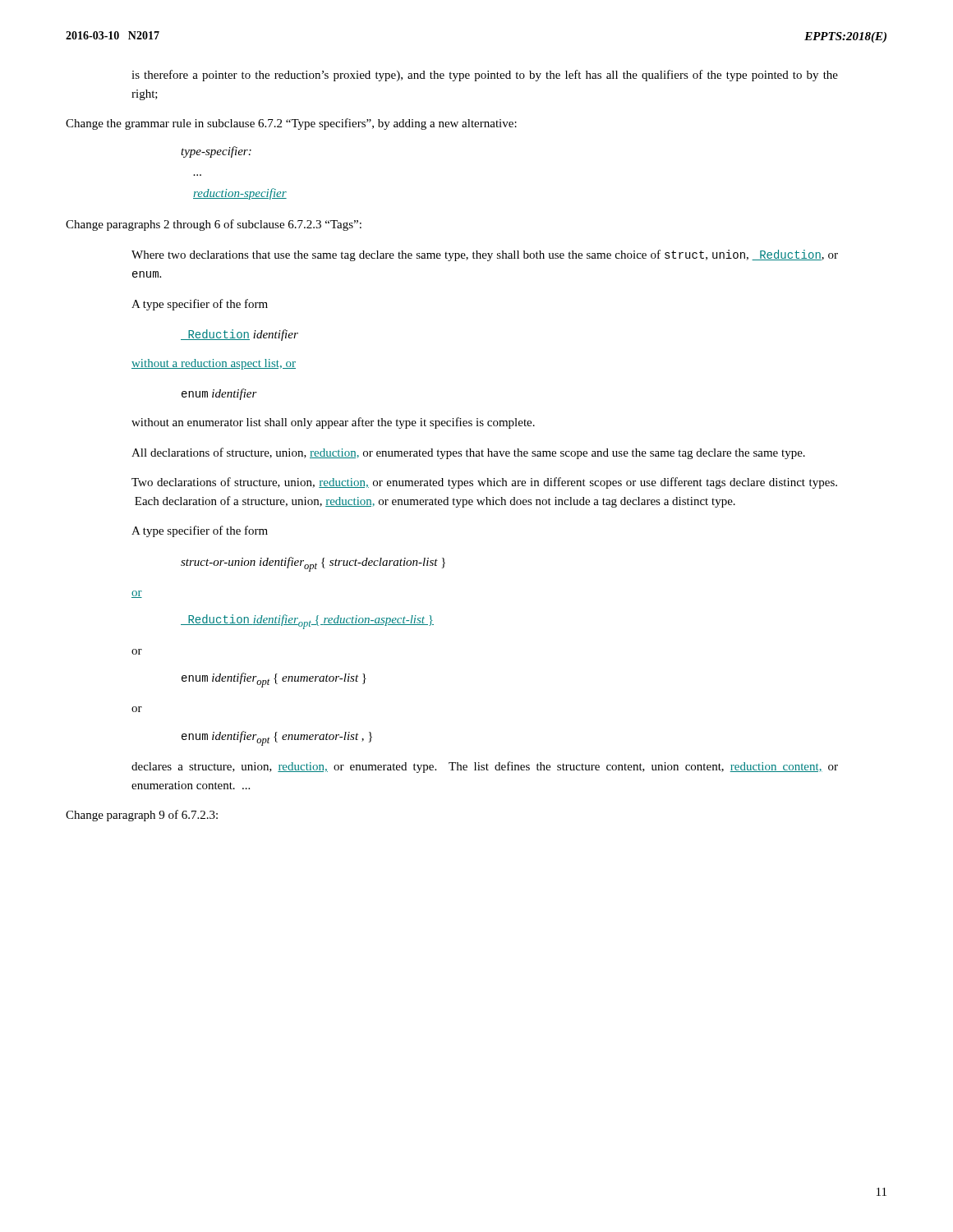Locate the formula containing "enum identifier"

tap(219, 394)
